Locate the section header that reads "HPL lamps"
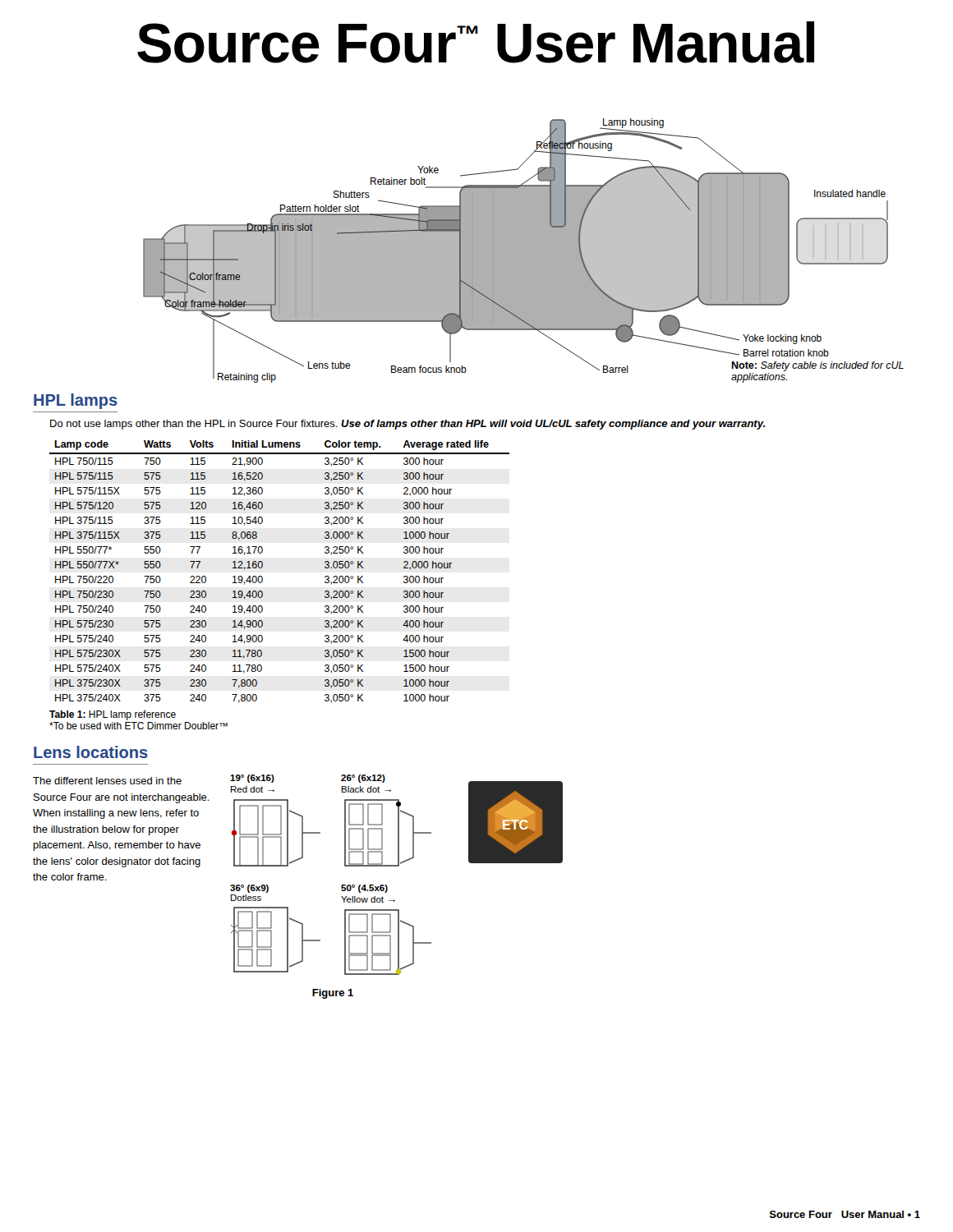This screenshot has width=953, height=1232. coord(75,400)
